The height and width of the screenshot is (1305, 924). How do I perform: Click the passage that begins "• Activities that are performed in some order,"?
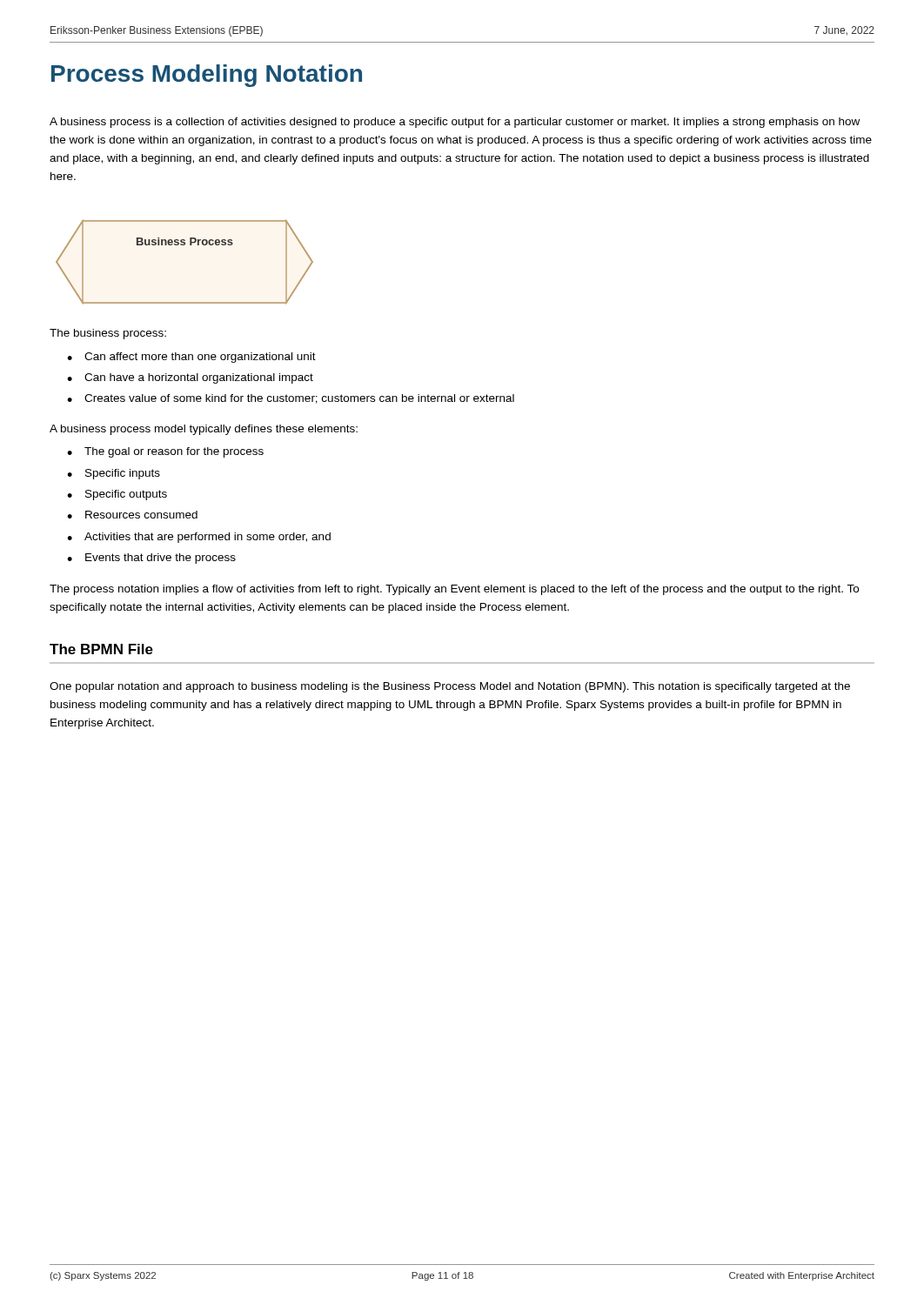(199, 538)
